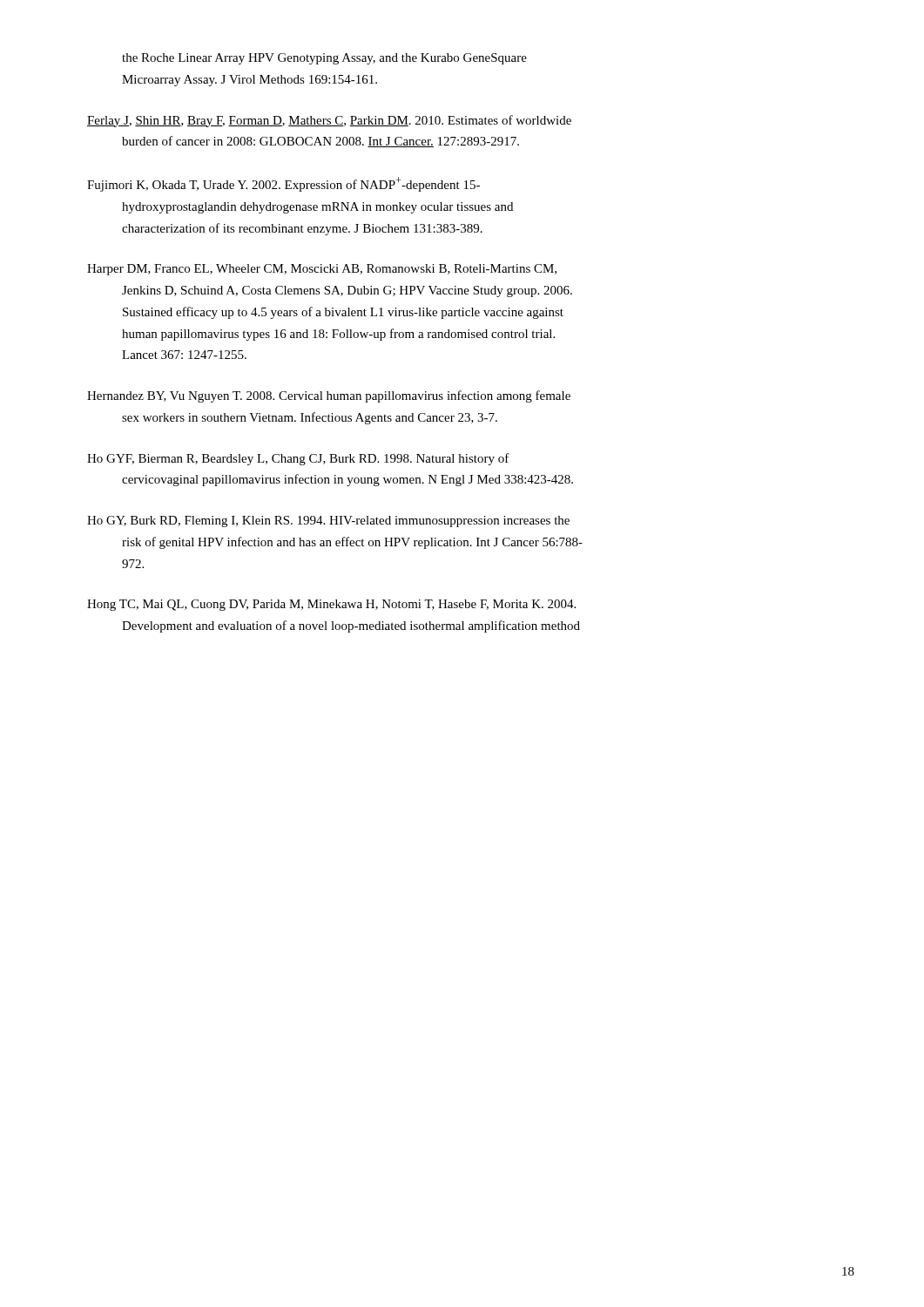This screenshot has height=1307, width=924.
Task: Click on the list item containing "Fujimori K, Okada T, Urade Y."
Action: 471,205
